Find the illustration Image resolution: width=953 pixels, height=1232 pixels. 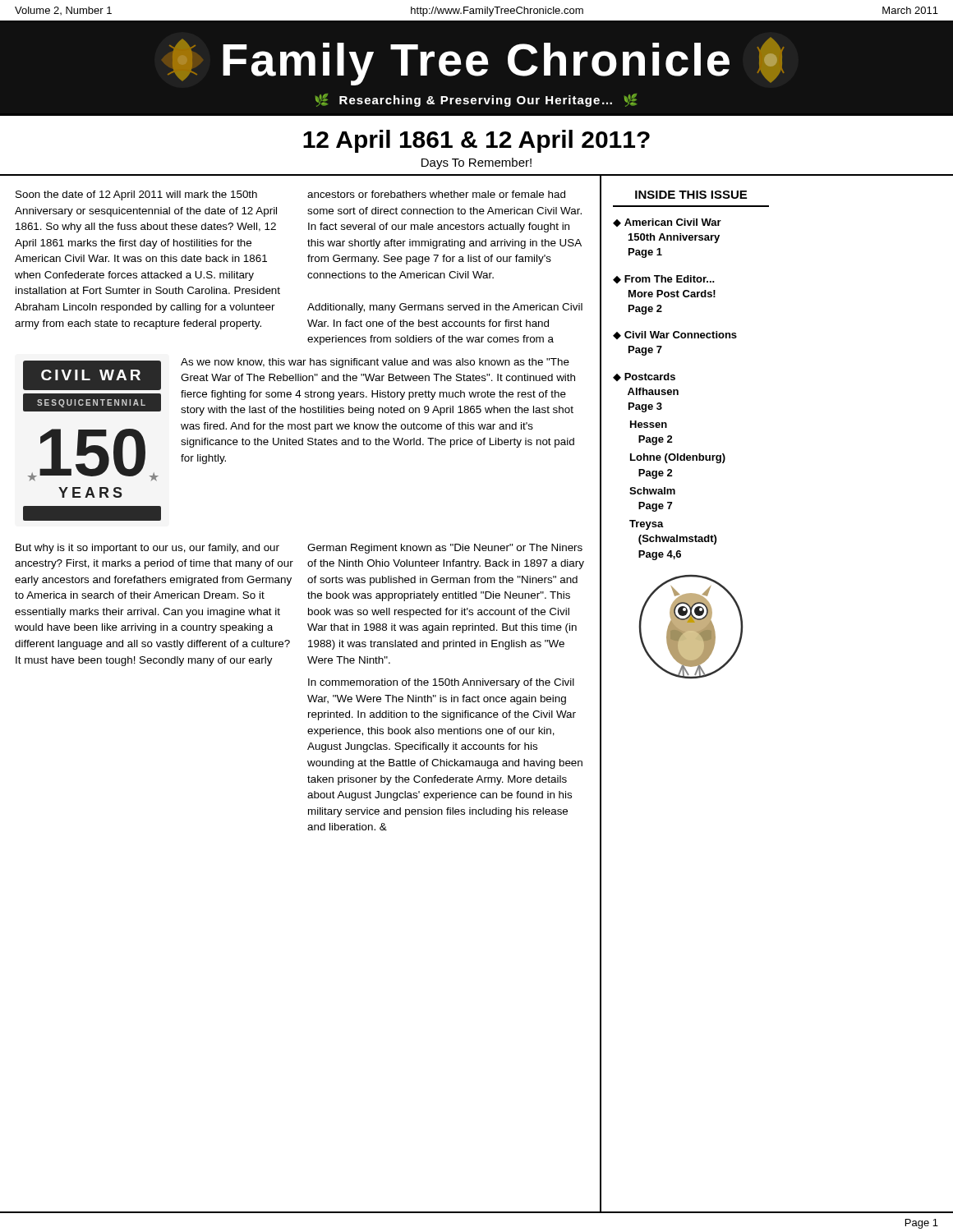(691, 628)
